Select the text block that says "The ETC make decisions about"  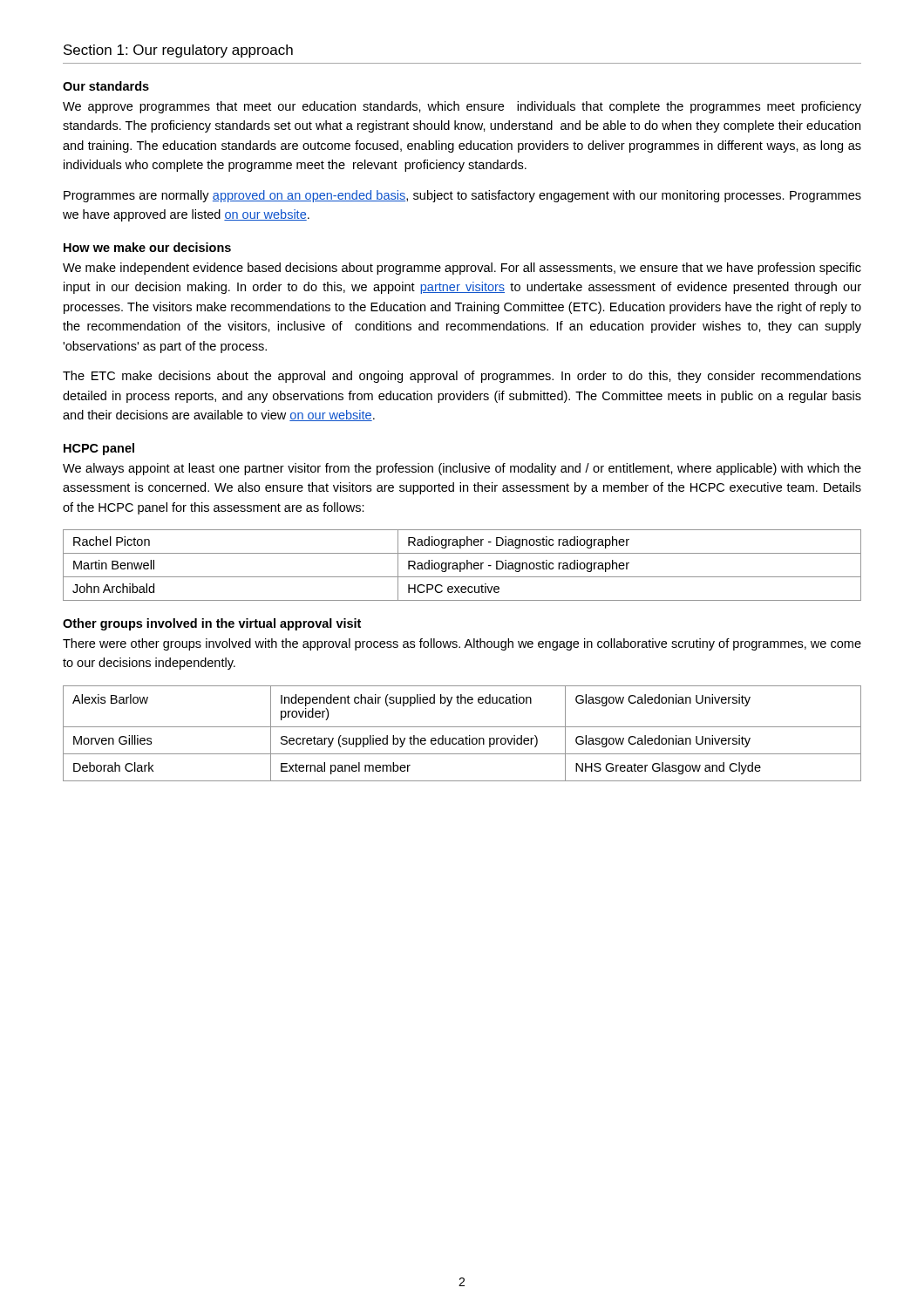click(462, 396)
